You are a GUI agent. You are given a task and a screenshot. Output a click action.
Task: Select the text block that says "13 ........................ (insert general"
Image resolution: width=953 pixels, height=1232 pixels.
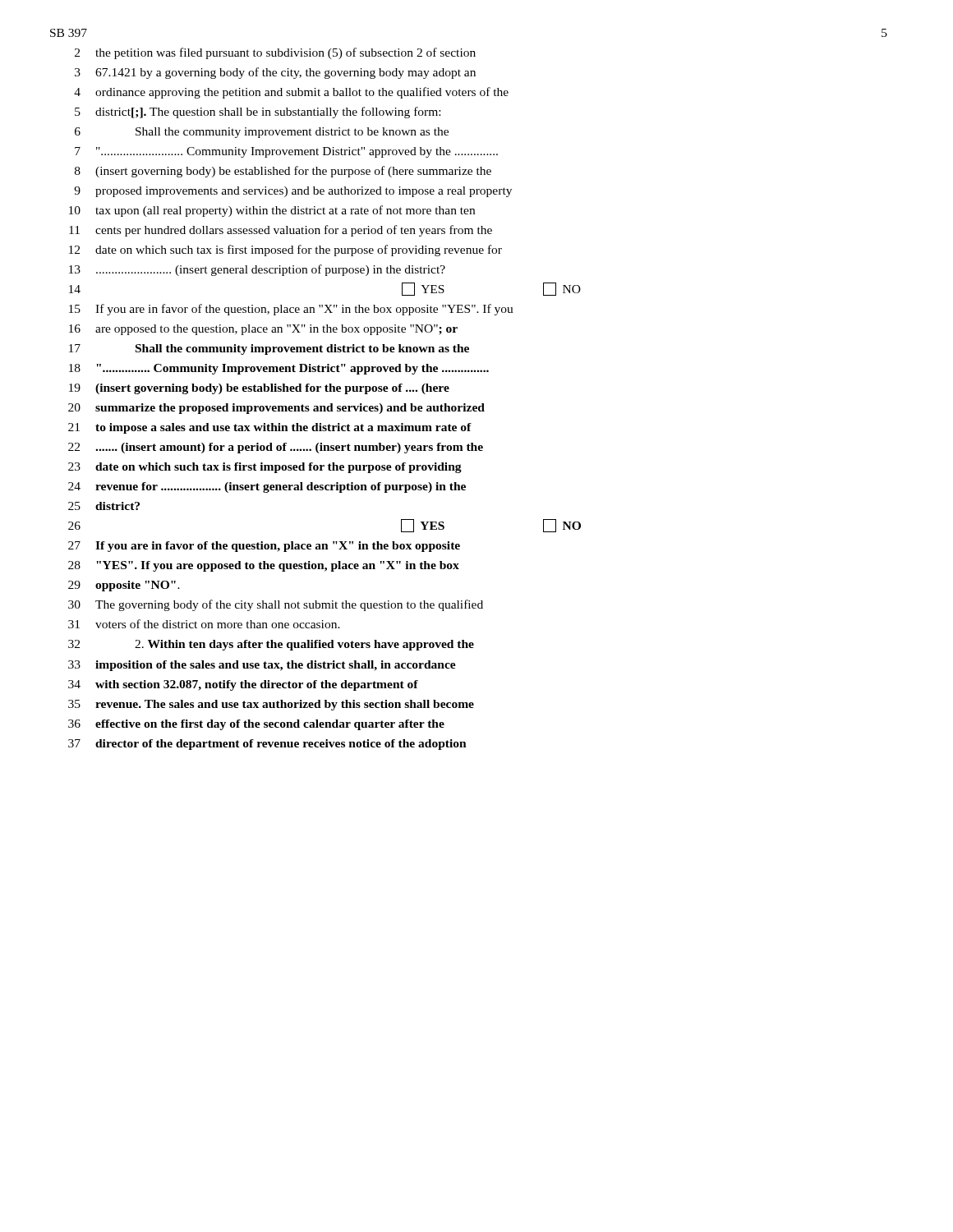click(x=257, y=270)
